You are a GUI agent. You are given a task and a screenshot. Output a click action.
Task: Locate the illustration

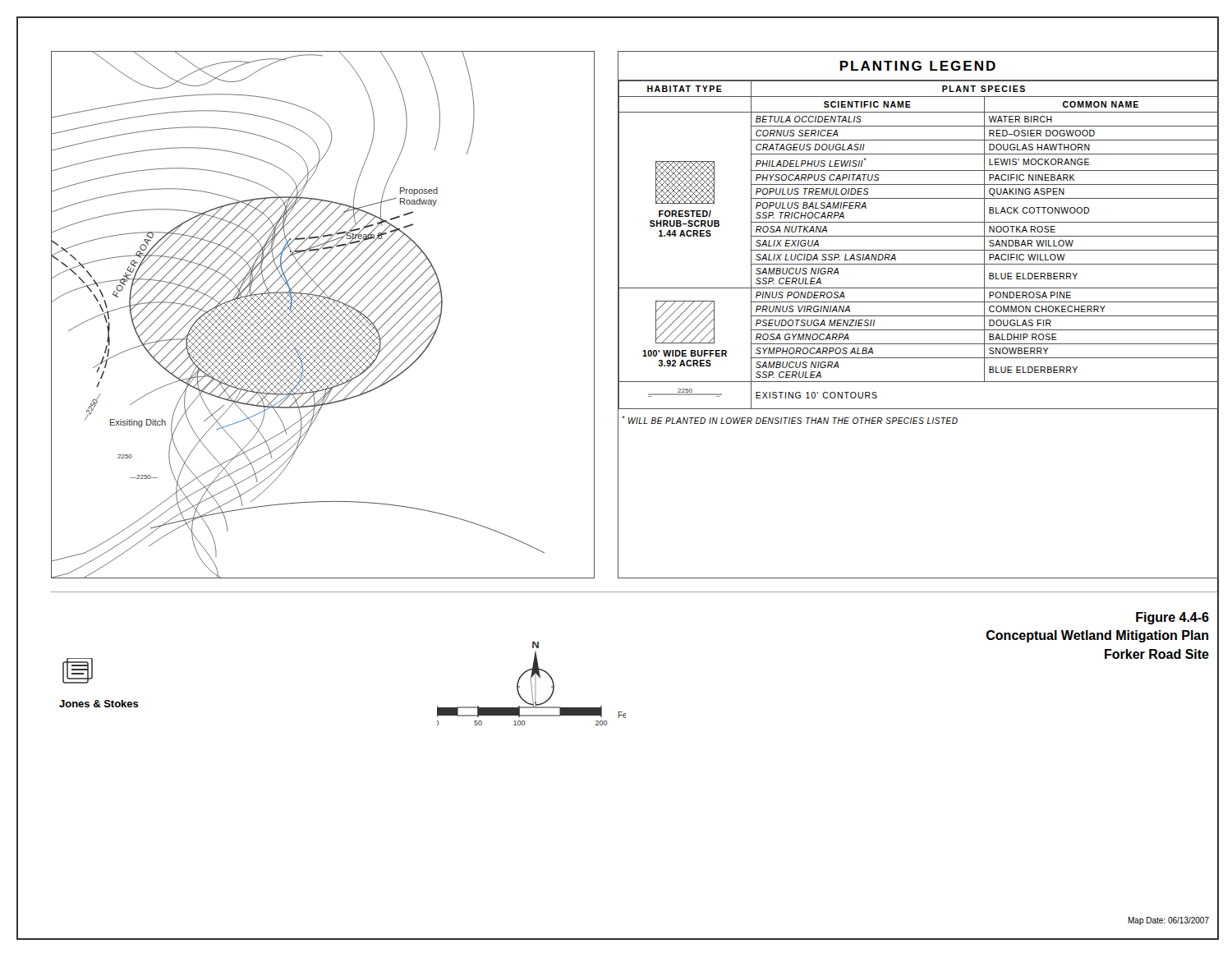click(x=536, y=680)
